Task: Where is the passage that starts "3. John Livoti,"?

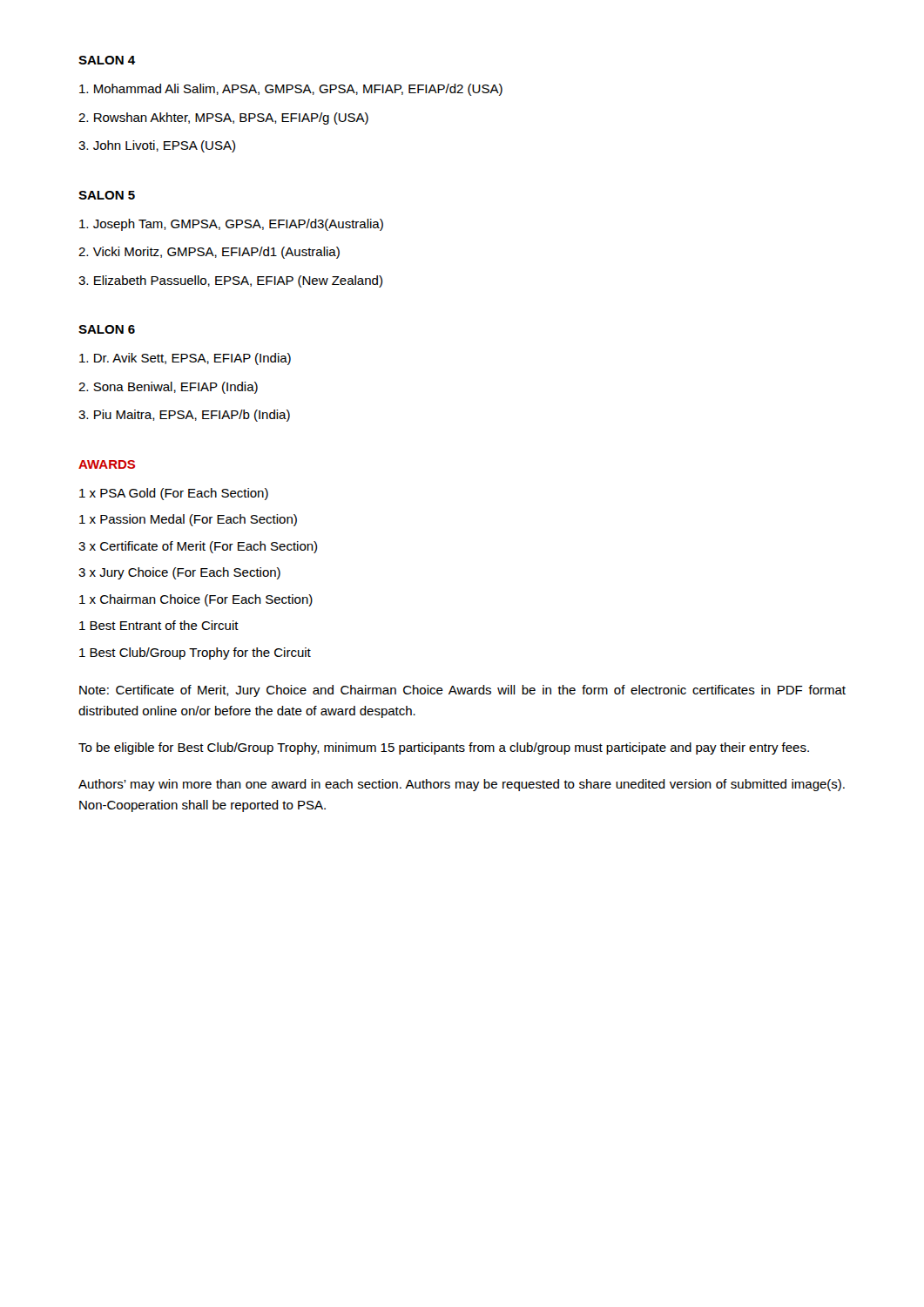Action: (x=157, y=145)
